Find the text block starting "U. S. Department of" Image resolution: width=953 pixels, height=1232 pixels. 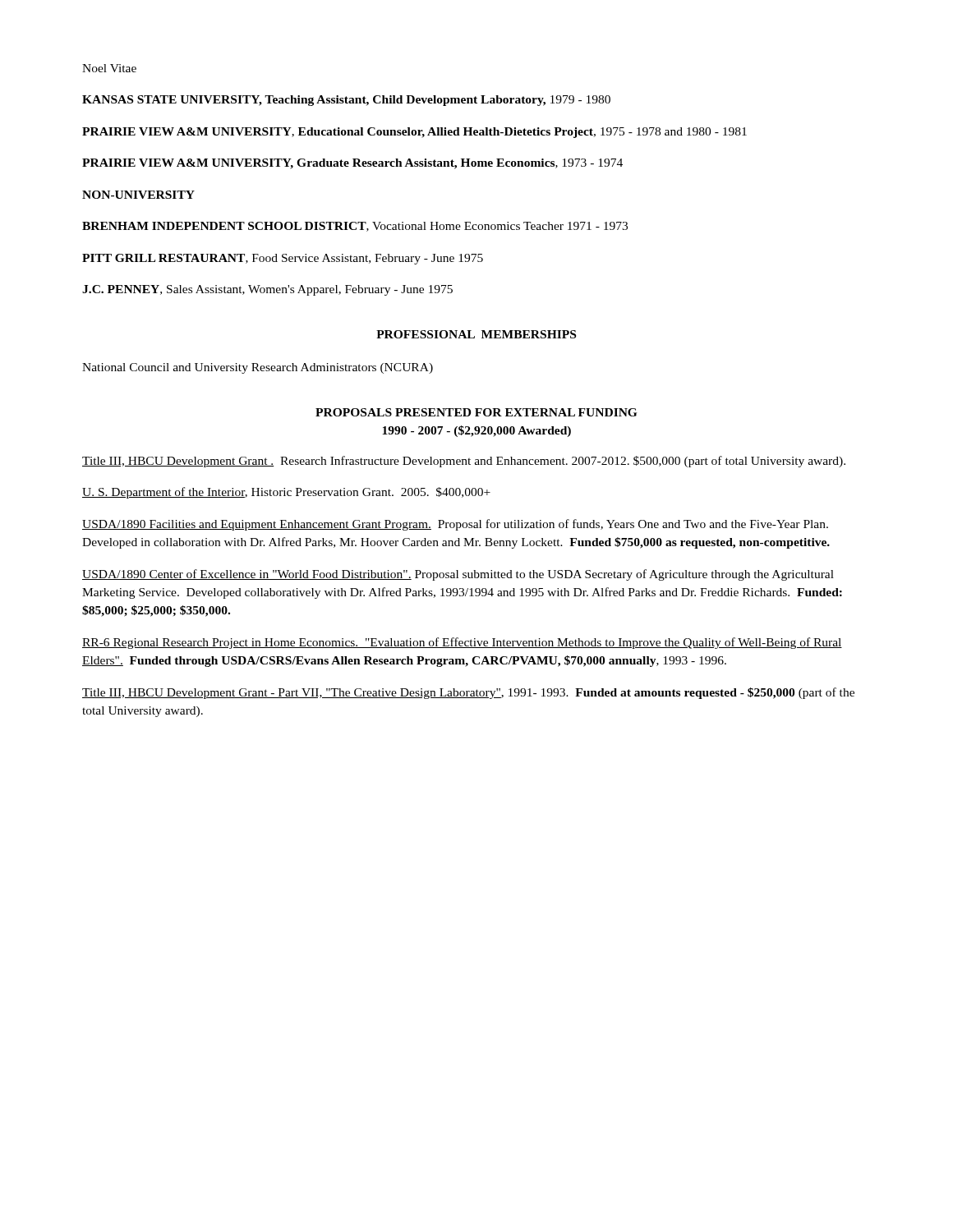286,492
